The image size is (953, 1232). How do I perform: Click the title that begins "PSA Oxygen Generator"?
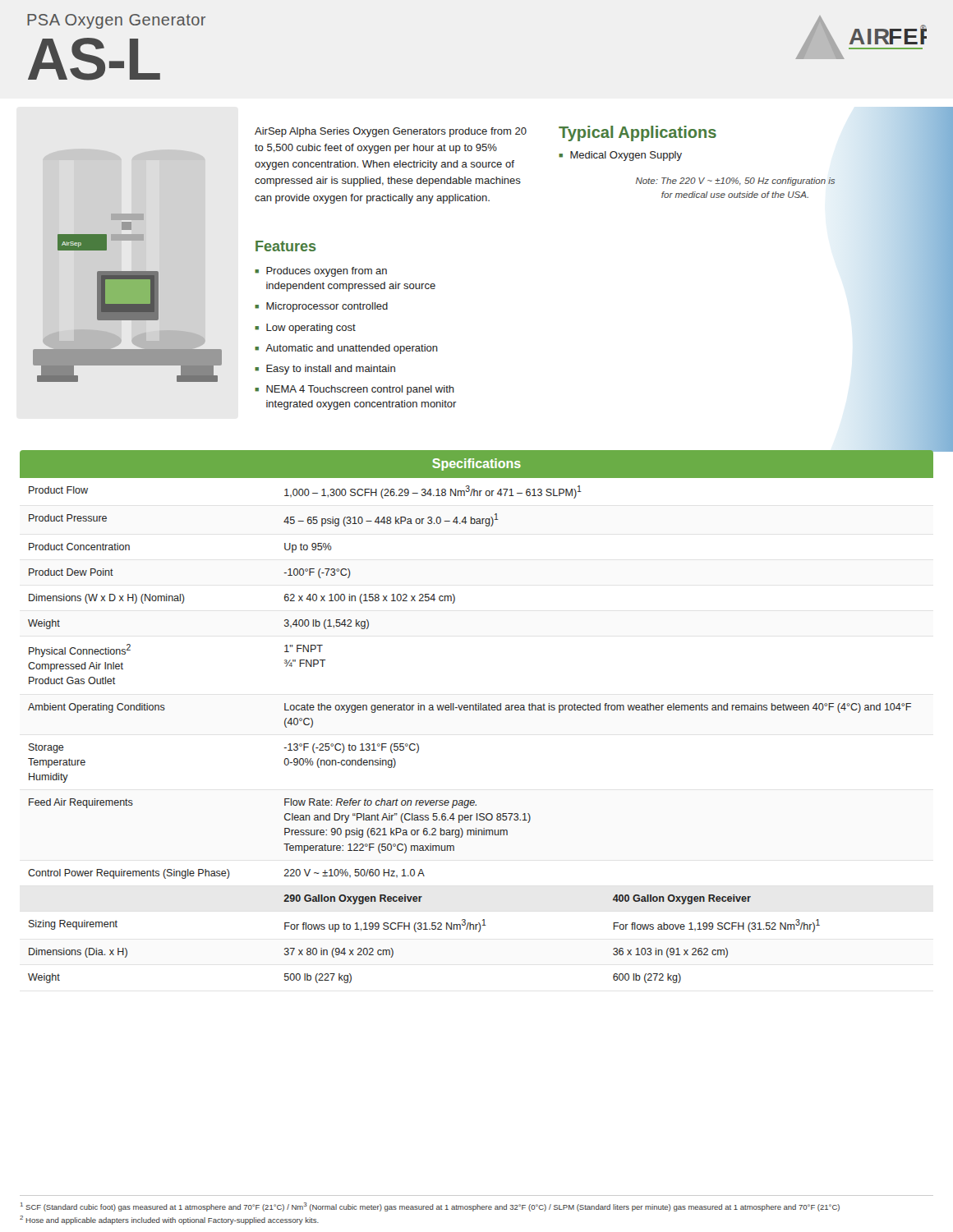(x=116, y=49)
